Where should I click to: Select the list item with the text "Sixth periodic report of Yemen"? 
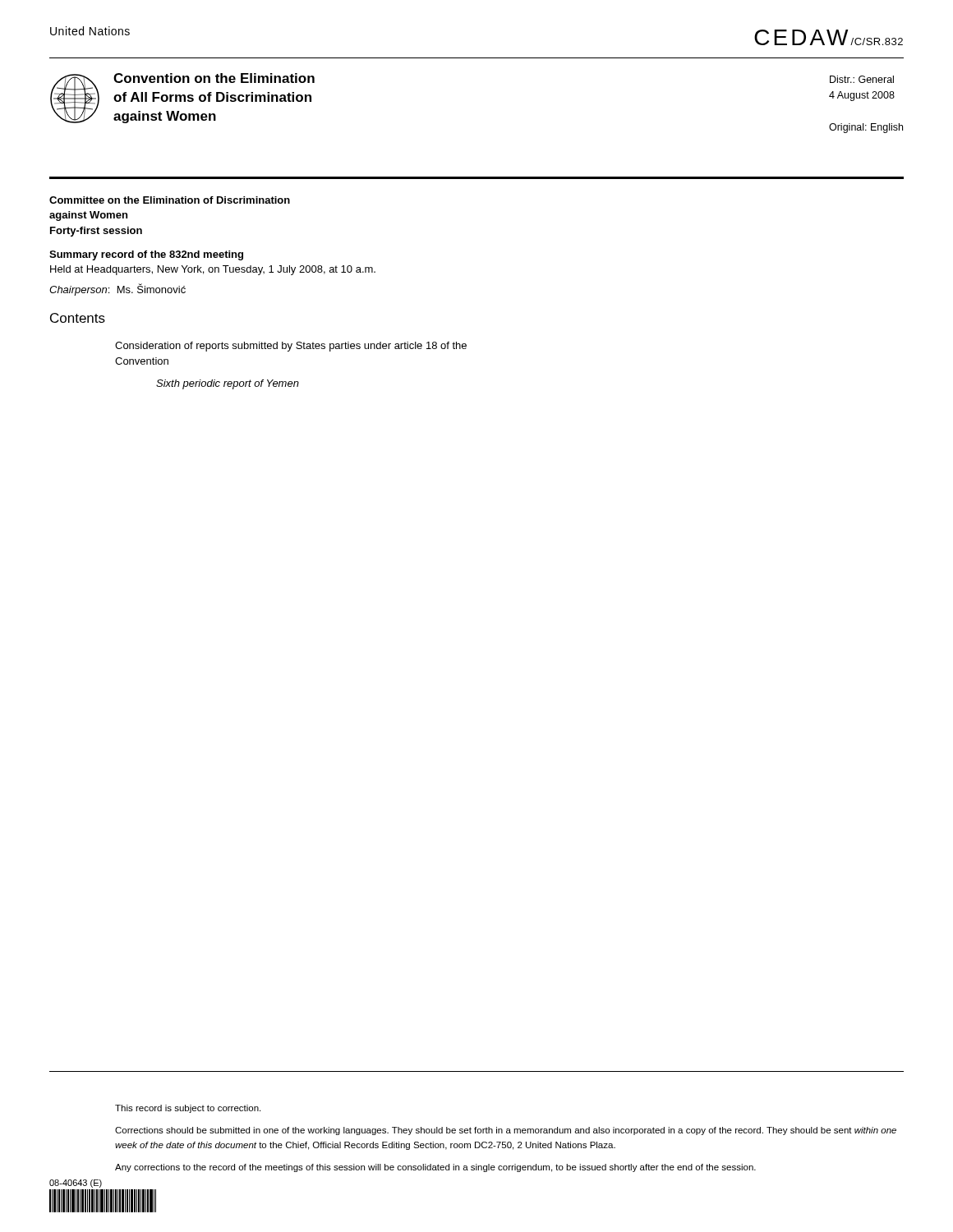point(228,383)
